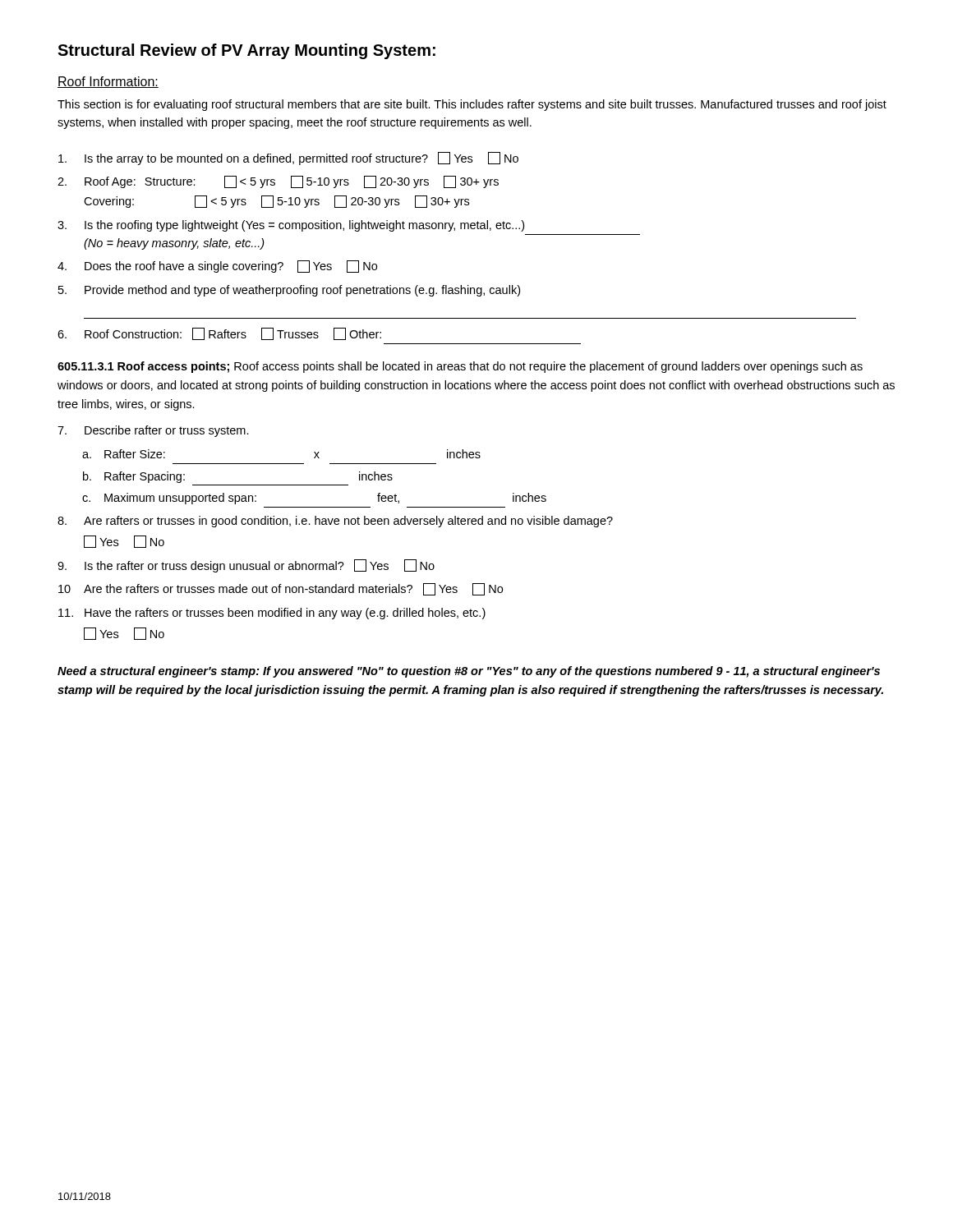The image size is (953, 1232).
Task: Point to the text starting "5. Provide method and type of weatherproofing"
Action: (457, 301)
